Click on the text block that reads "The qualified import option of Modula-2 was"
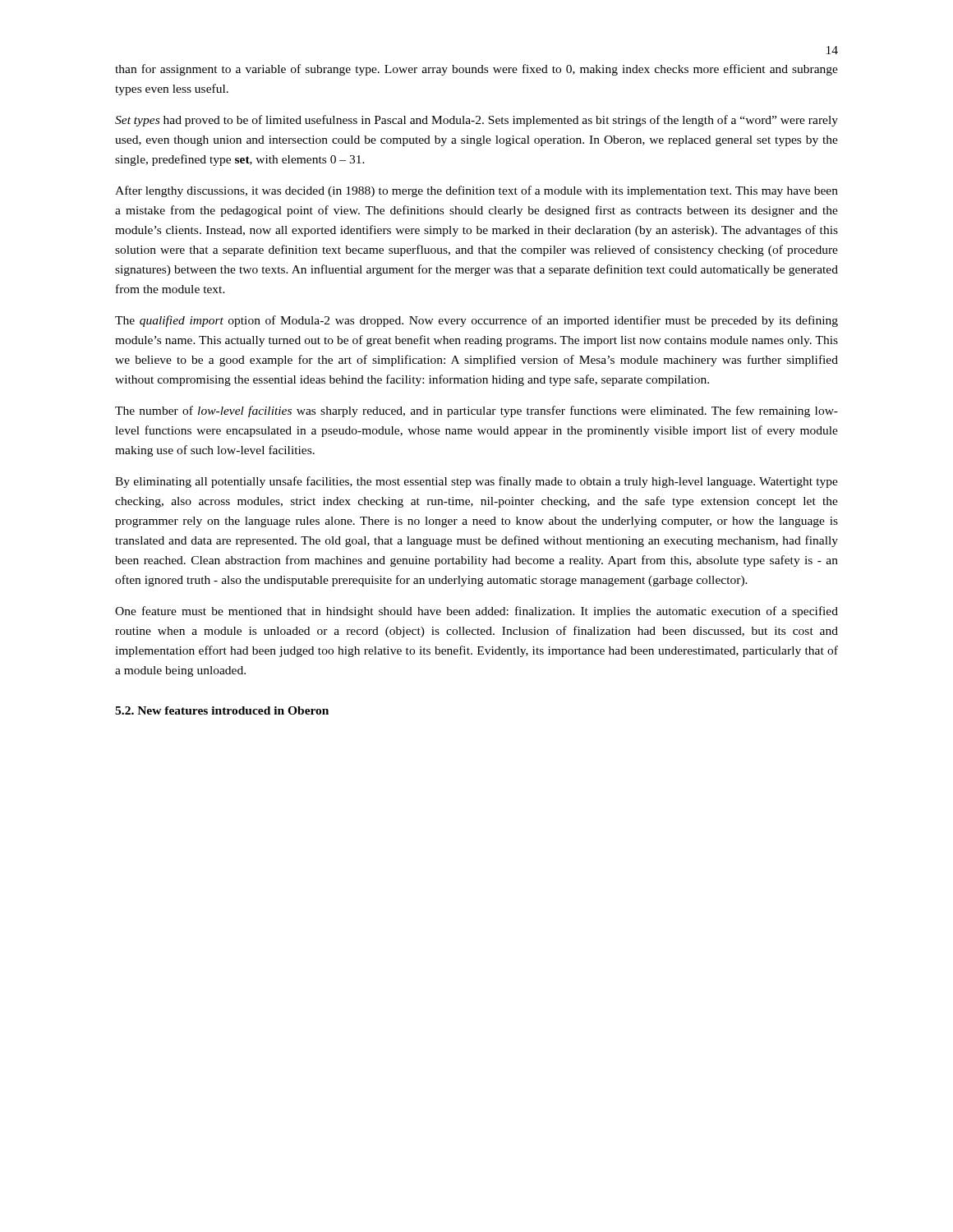953x1232 pixels. 476,350
